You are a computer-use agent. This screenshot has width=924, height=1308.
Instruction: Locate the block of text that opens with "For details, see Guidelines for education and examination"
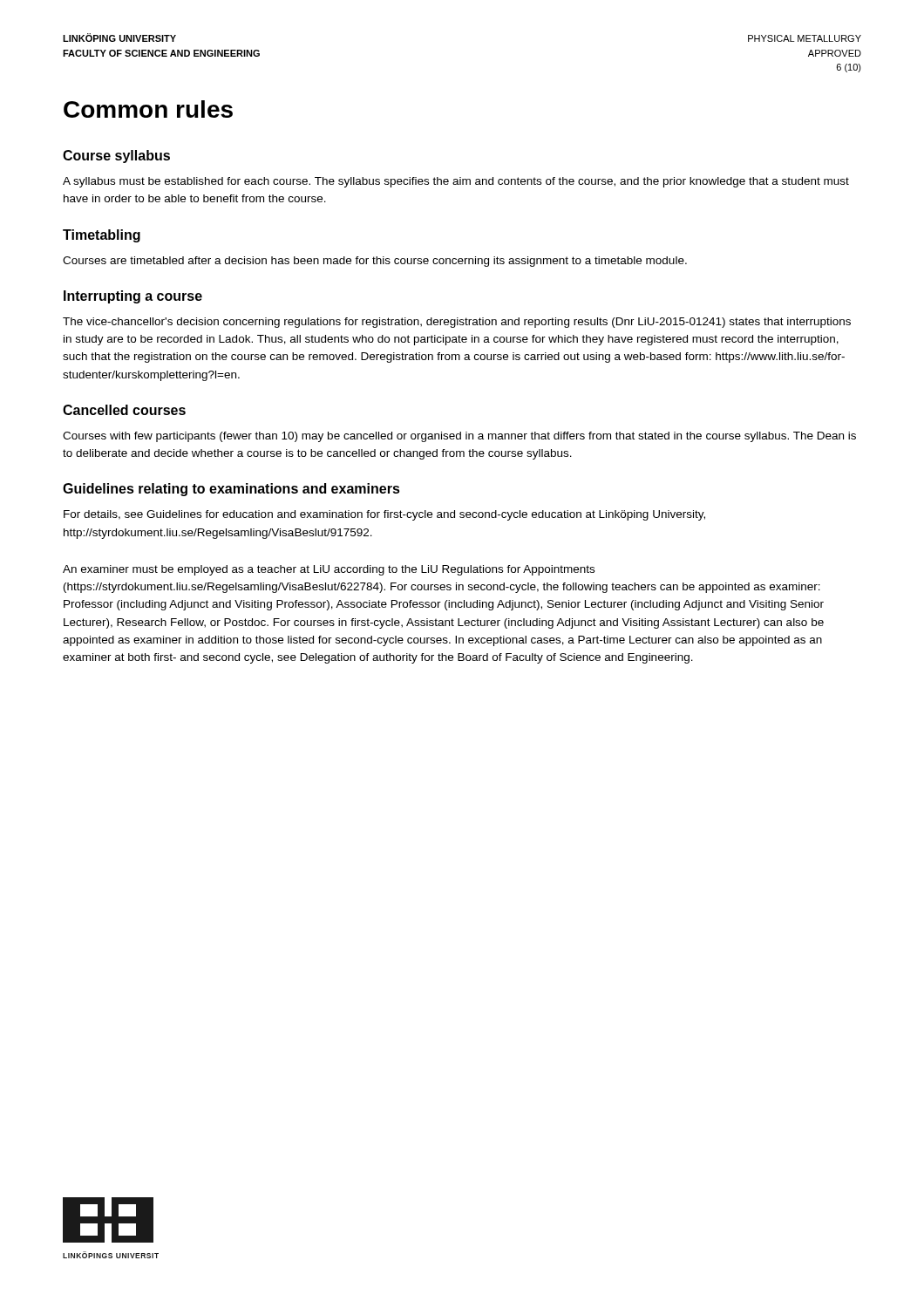(x=462, y=524)
